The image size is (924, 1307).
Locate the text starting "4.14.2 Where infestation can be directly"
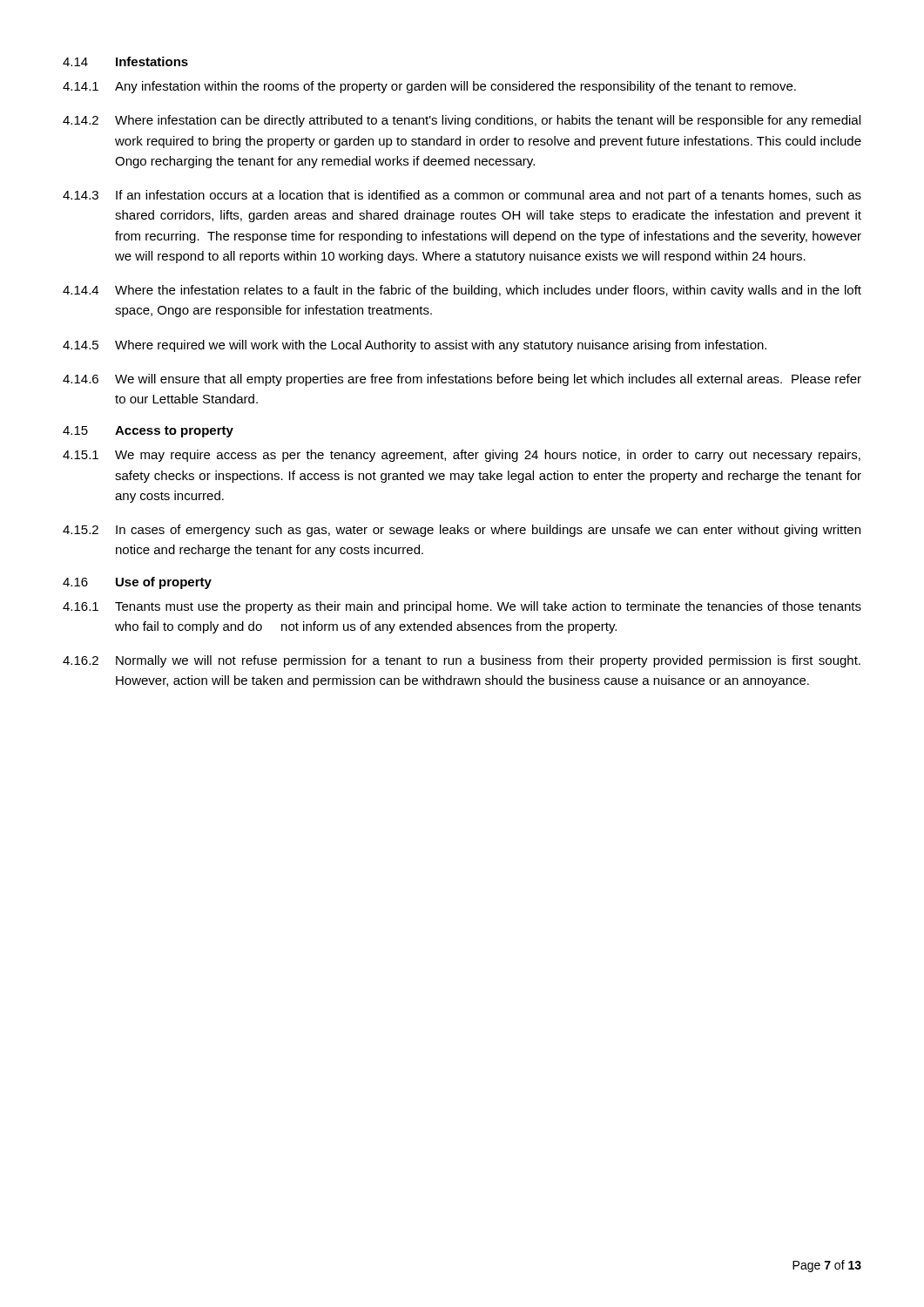462,140
